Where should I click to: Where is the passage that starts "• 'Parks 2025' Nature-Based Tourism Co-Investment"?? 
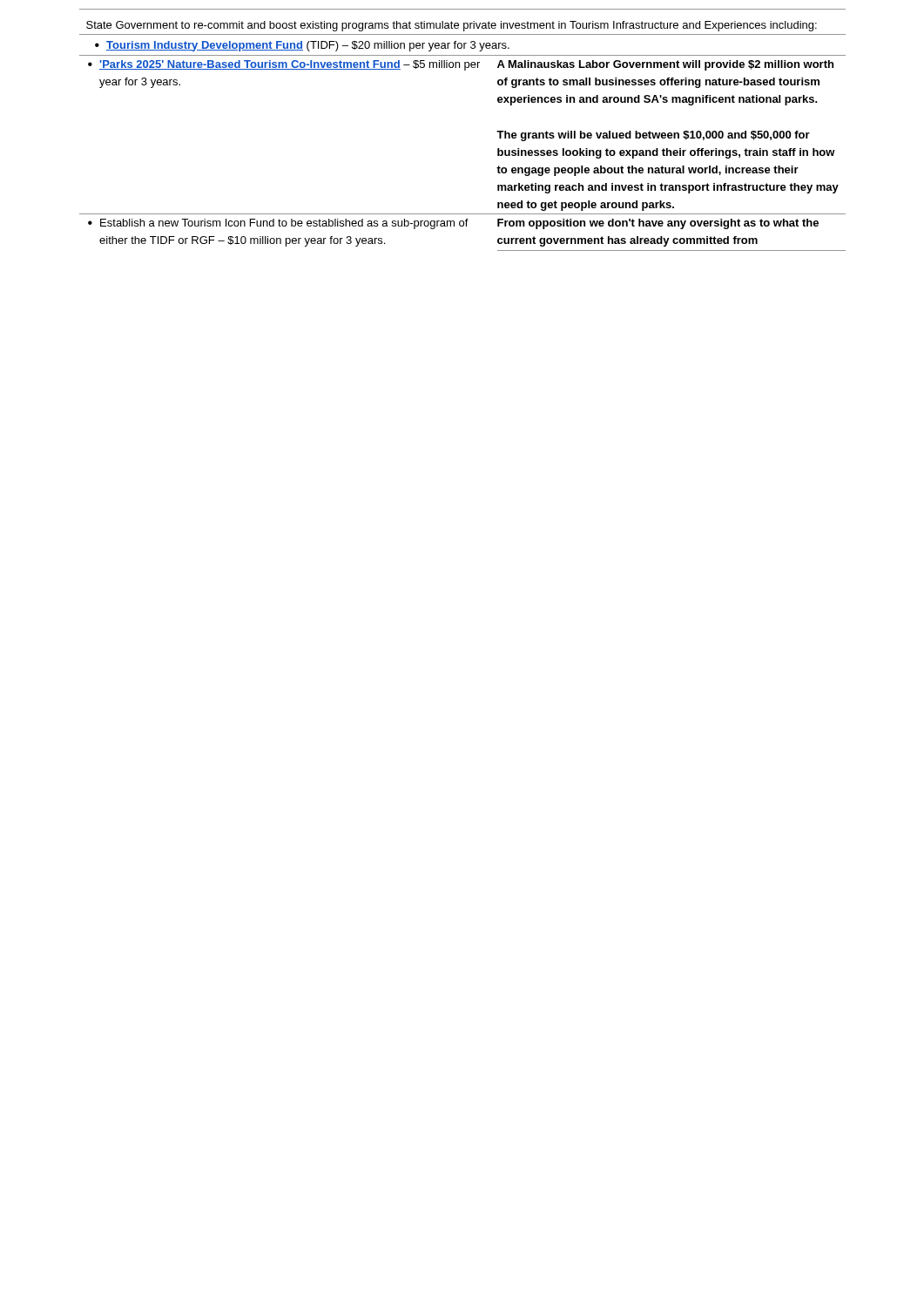click(292, 73)
